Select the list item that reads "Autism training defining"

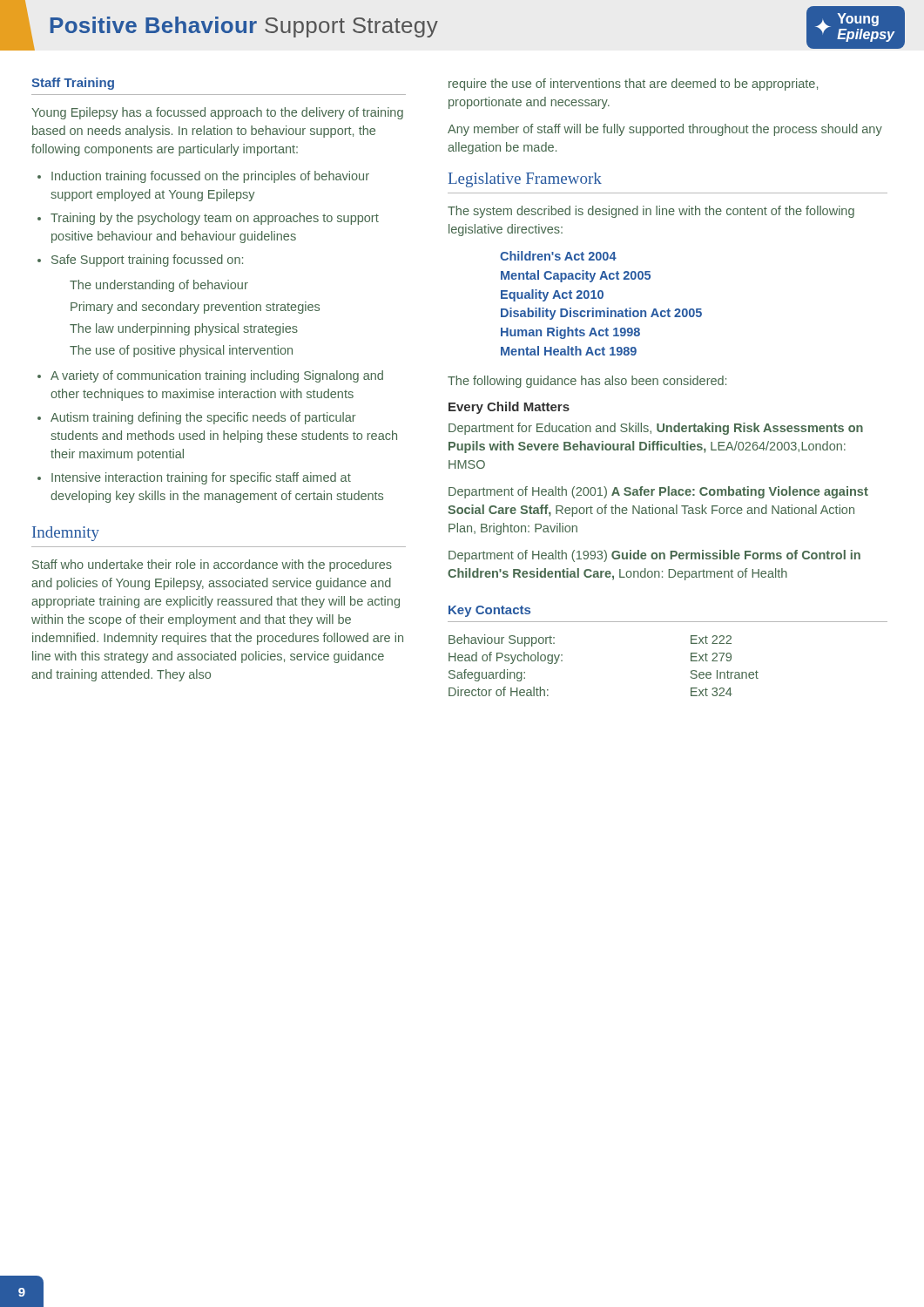pyautogui.click(x=224, y=436)
